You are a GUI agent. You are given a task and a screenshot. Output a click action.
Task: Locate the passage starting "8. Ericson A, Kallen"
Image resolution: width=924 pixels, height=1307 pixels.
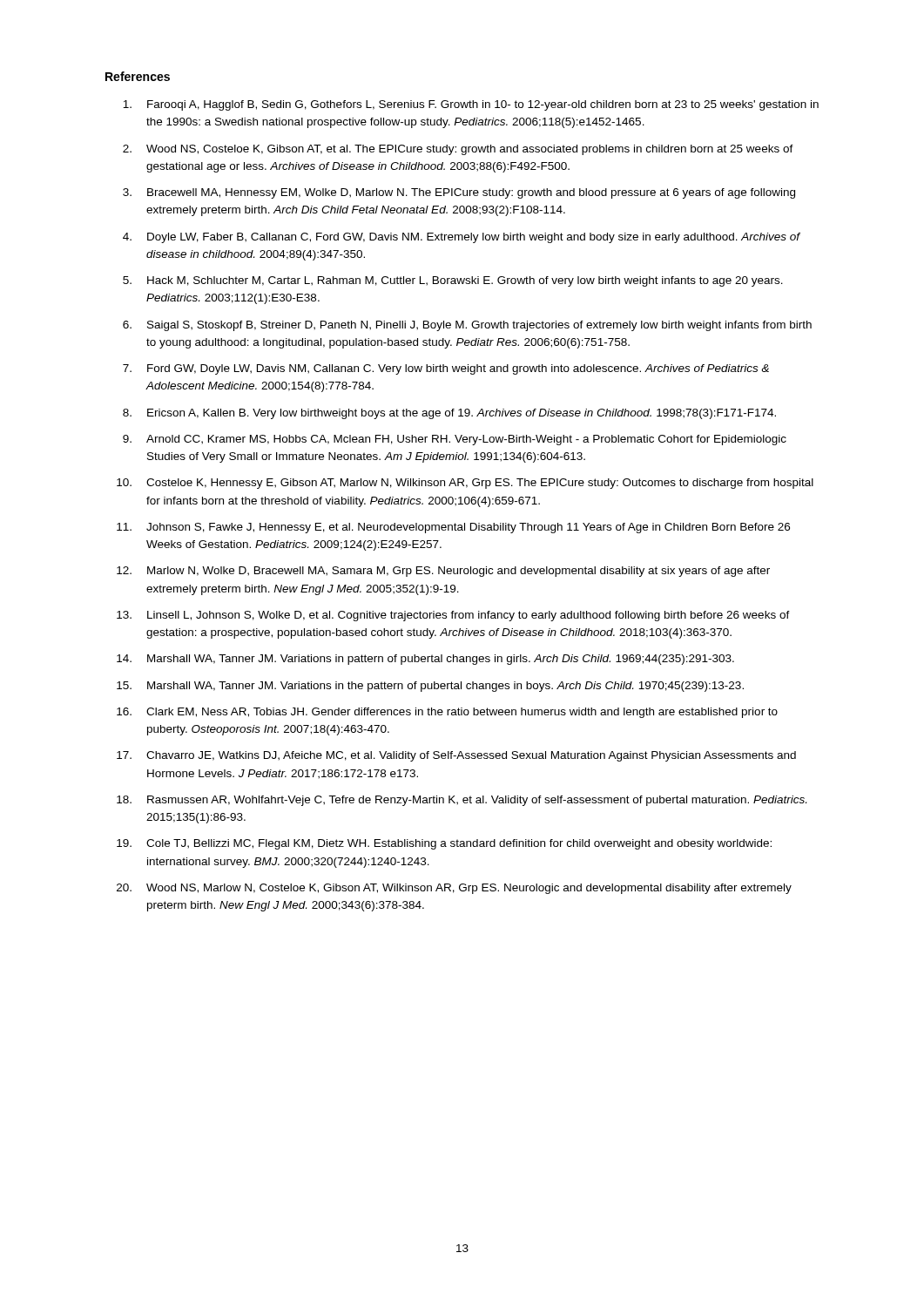click(462, 413)
